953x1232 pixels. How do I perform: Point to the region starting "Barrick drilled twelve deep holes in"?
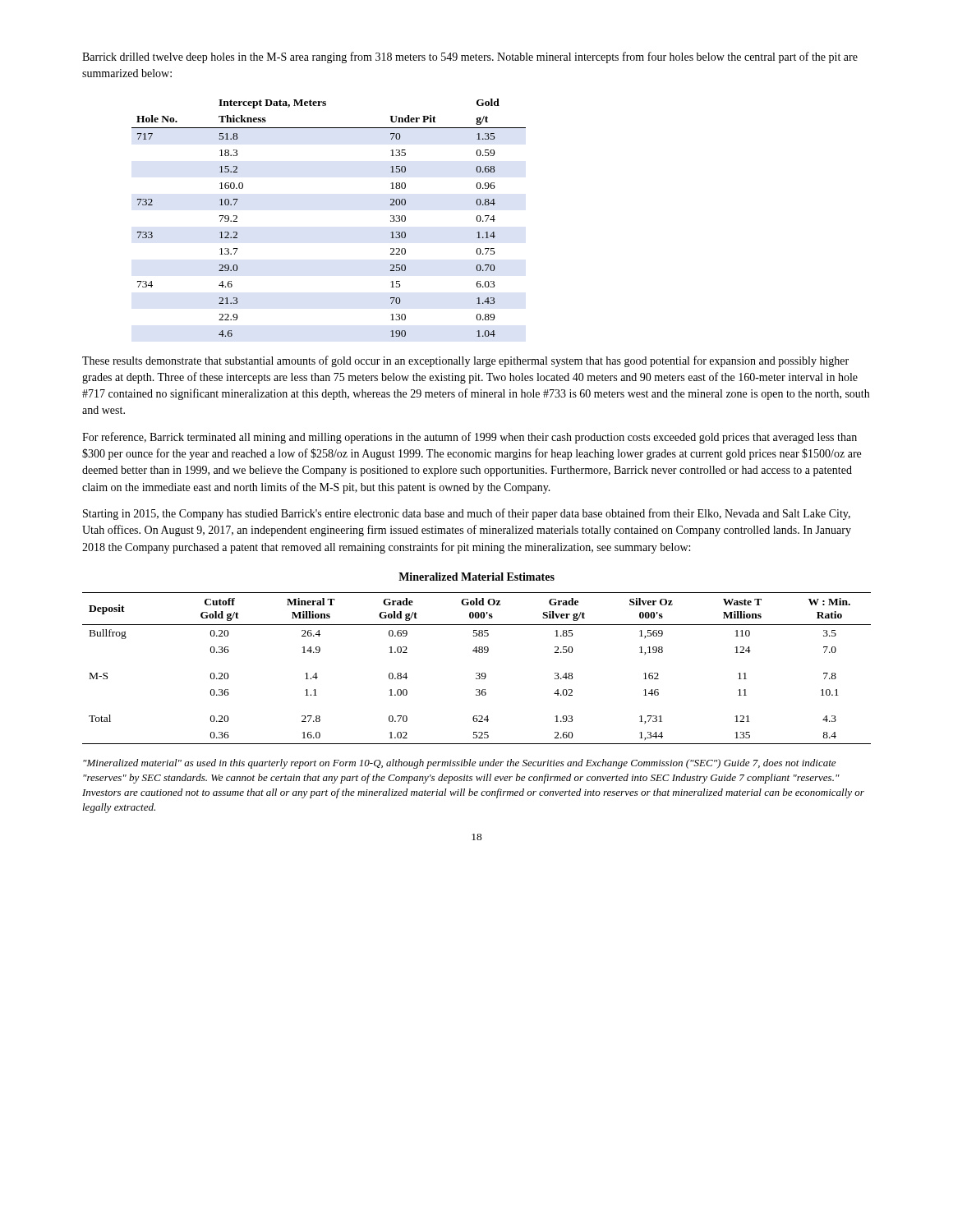click(x=470, y=65)
